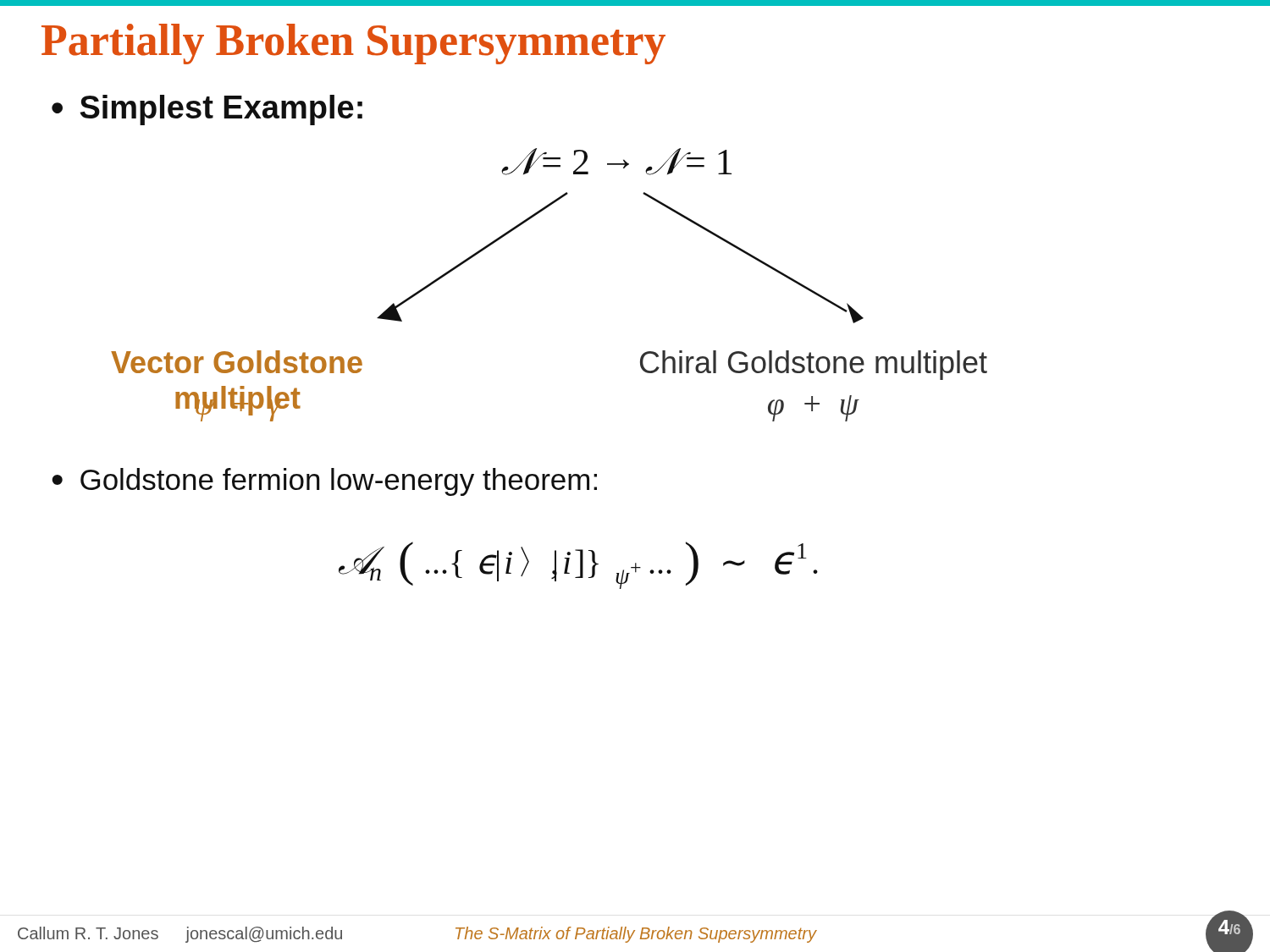This screenshot has height=952, width=1270.
Task: Click on the text with the text "Chiral Goldstone multiplet"
Action: click(x=813, y=363)
